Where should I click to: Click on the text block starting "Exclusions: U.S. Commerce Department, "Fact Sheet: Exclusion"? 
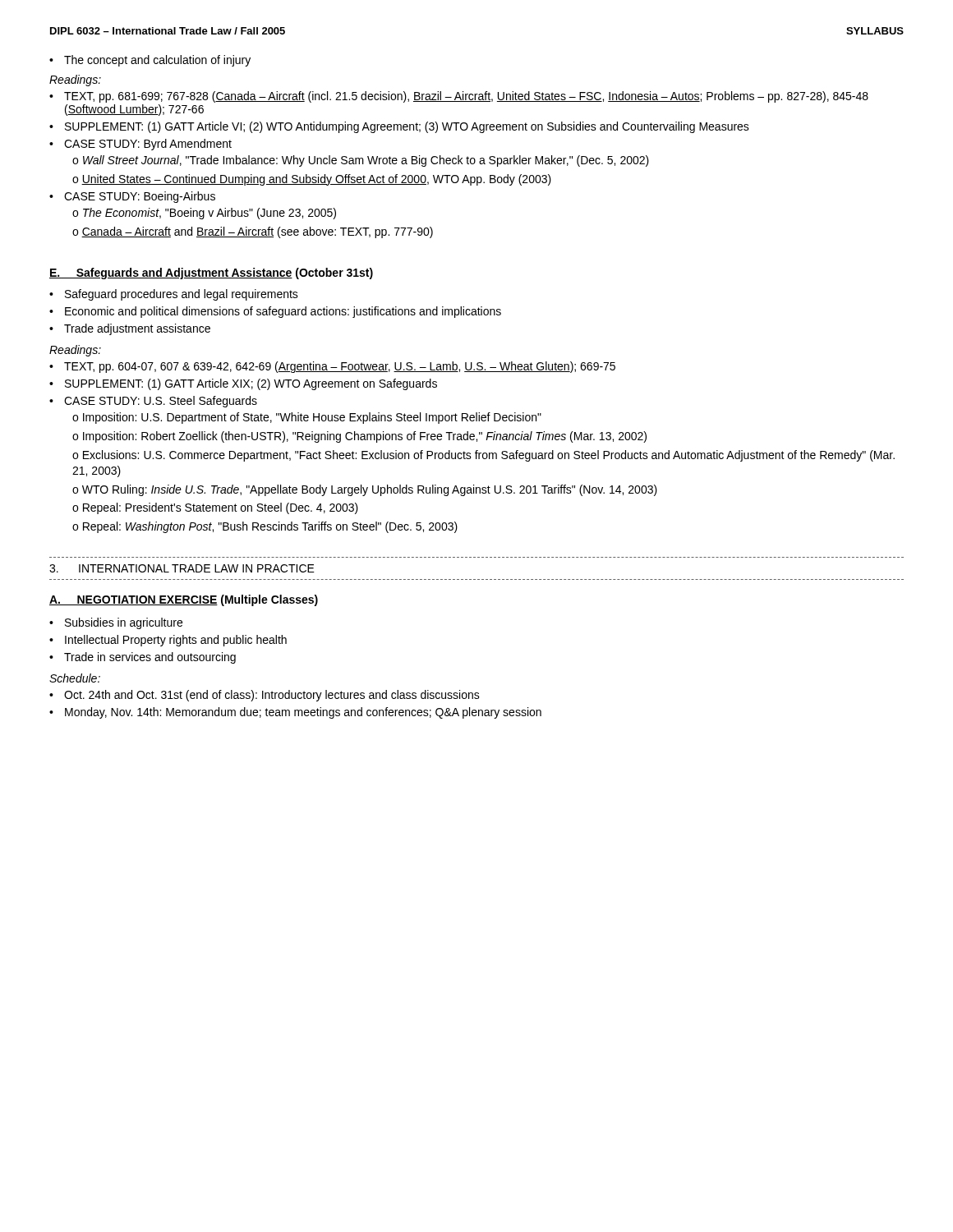click(484, 463)
